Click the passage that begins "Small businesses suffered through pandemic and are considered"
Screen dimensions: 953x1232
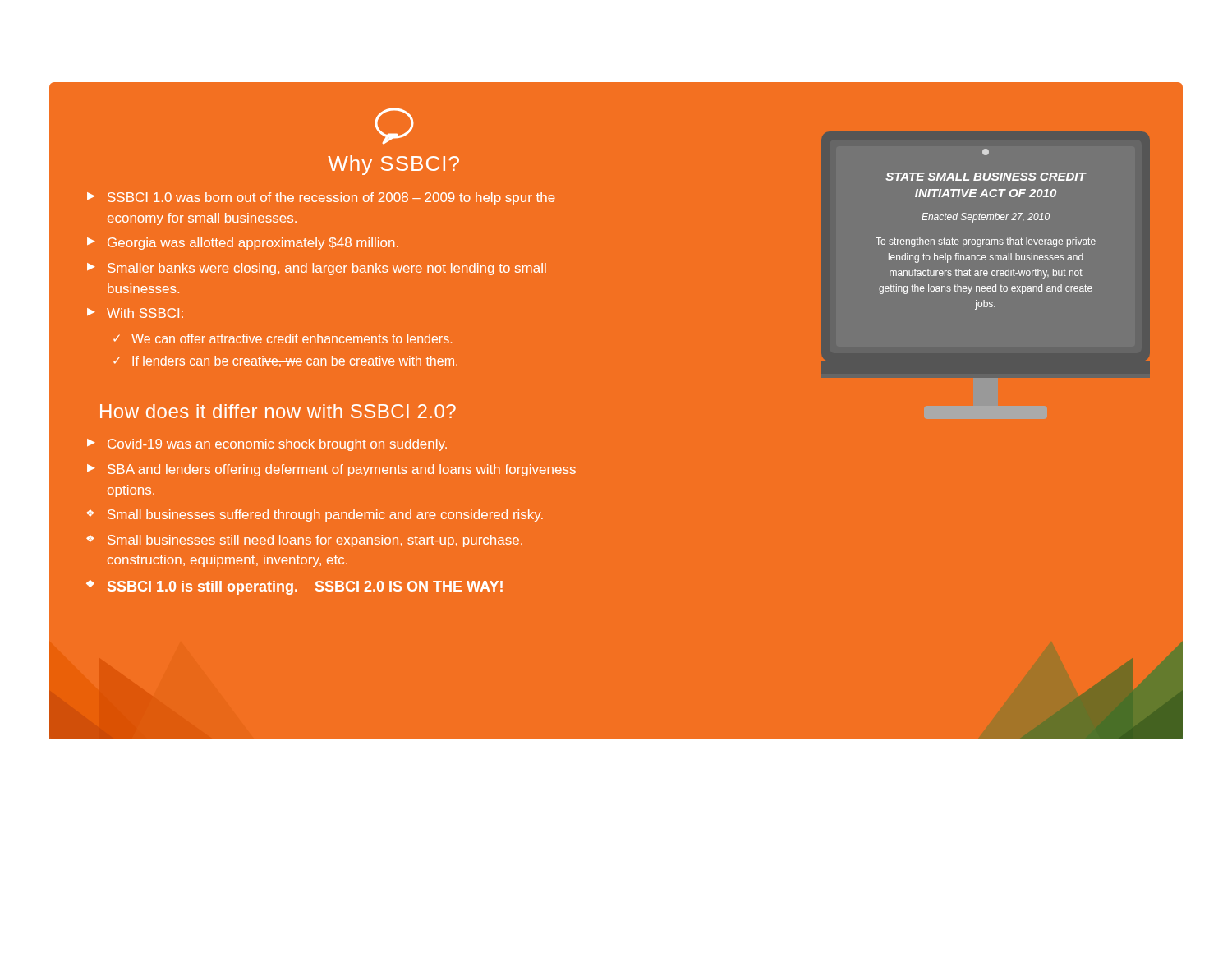325,515
